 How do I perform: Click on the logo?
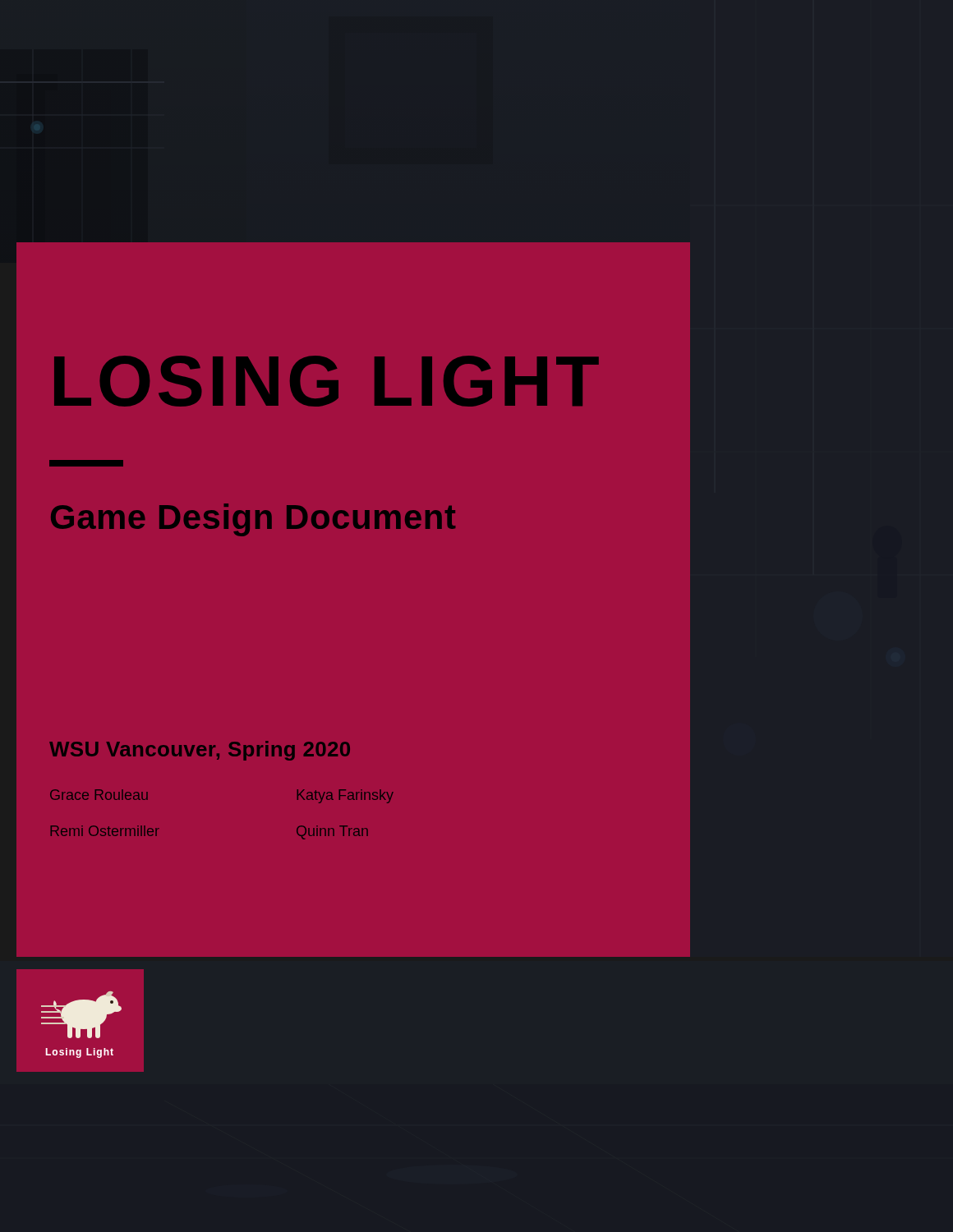tap(80, 1021)
